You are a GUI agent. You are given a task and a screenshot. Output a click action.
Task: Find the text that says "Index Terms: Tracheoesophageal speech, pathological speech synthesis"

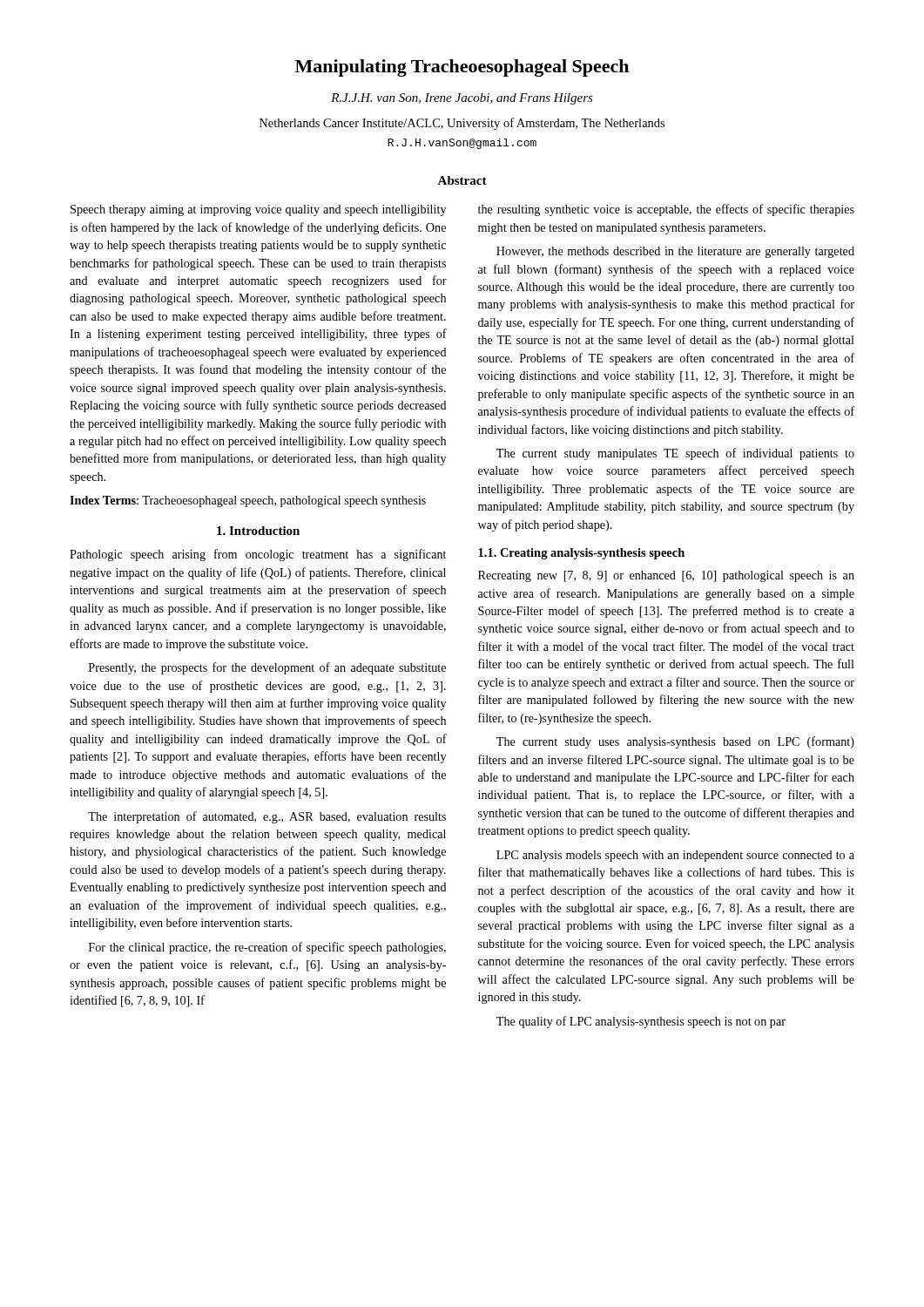[258, 501]
